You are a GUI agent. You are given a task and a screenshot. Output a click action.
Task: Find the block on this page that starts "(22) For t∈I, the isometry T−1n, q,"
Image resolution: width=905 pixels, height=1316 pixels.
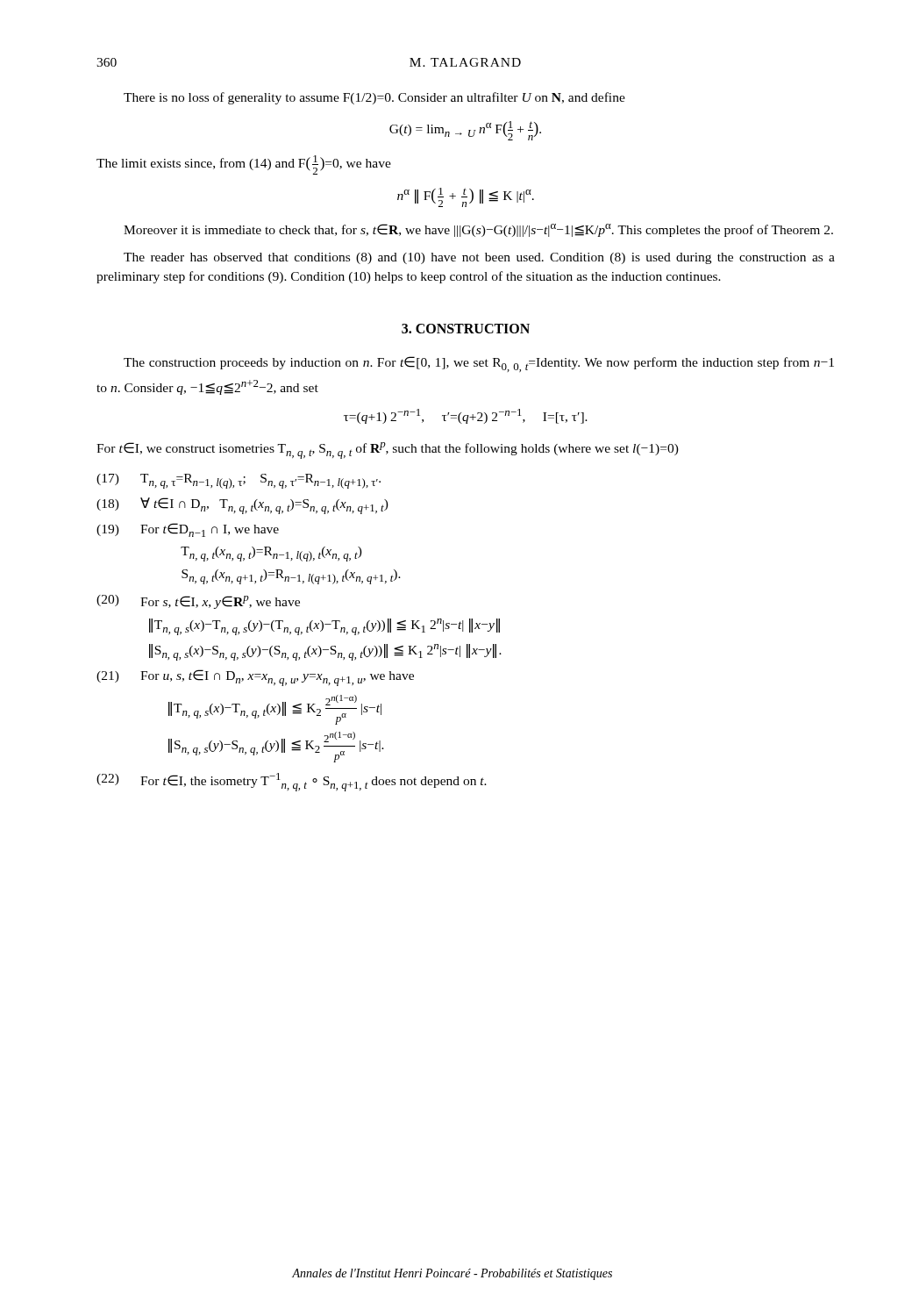pyautogui.click(x=466, y=781)
